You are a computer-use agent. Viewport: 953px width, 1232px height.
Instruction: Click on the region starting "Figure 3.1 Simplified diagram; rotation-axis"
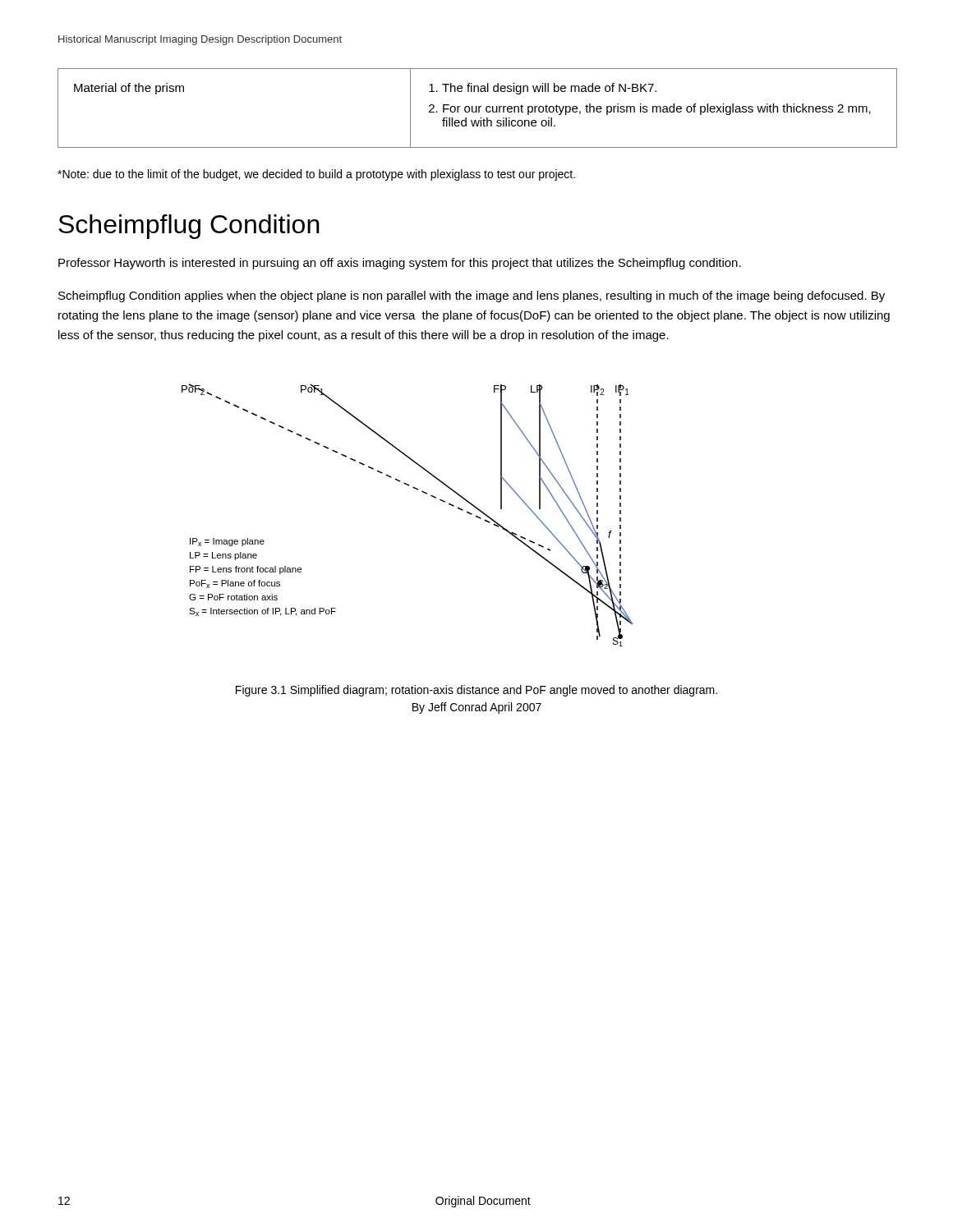(476, 699)
